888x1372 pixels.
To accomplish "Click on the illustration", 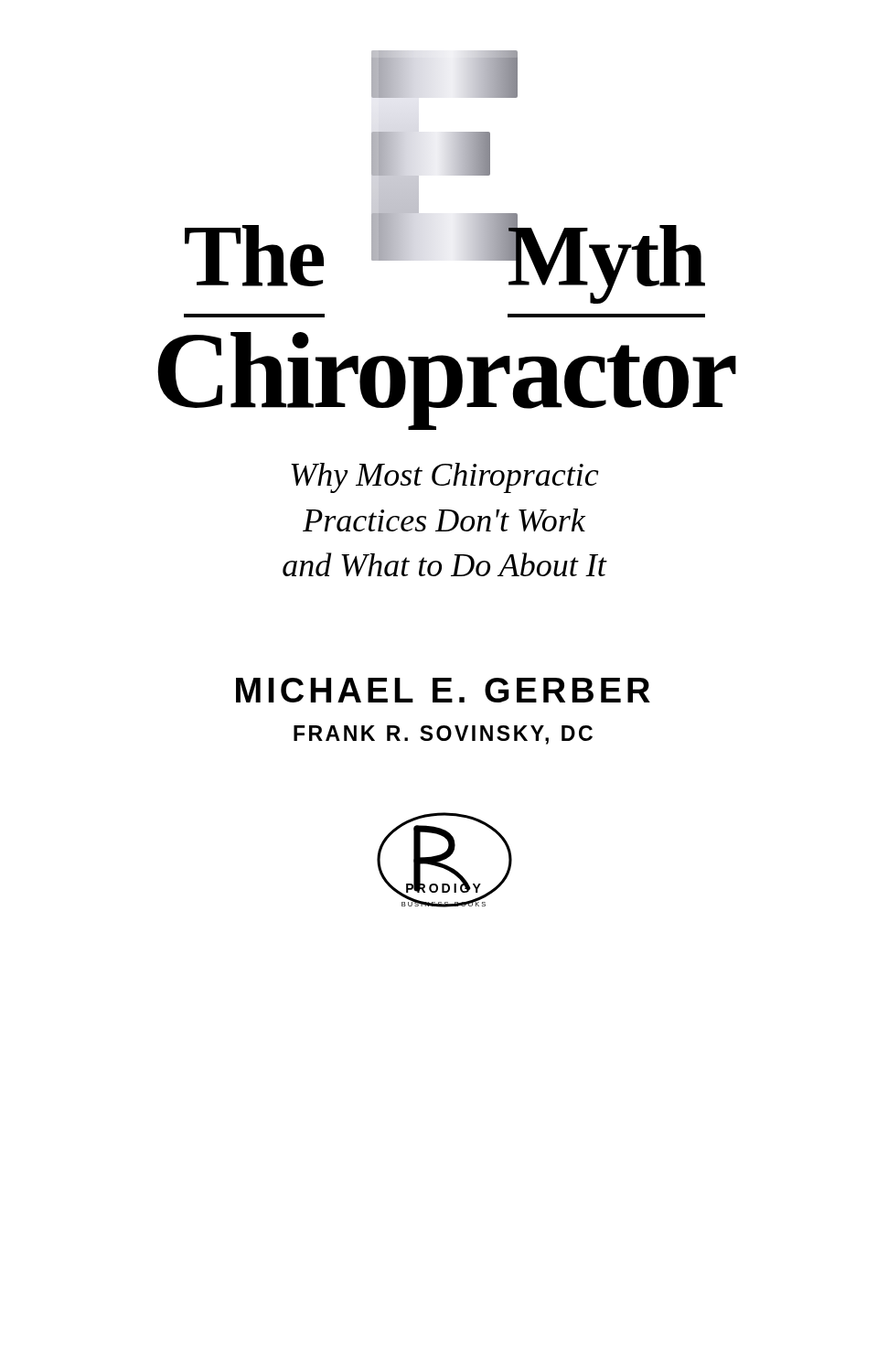I will tap(444, 157).
